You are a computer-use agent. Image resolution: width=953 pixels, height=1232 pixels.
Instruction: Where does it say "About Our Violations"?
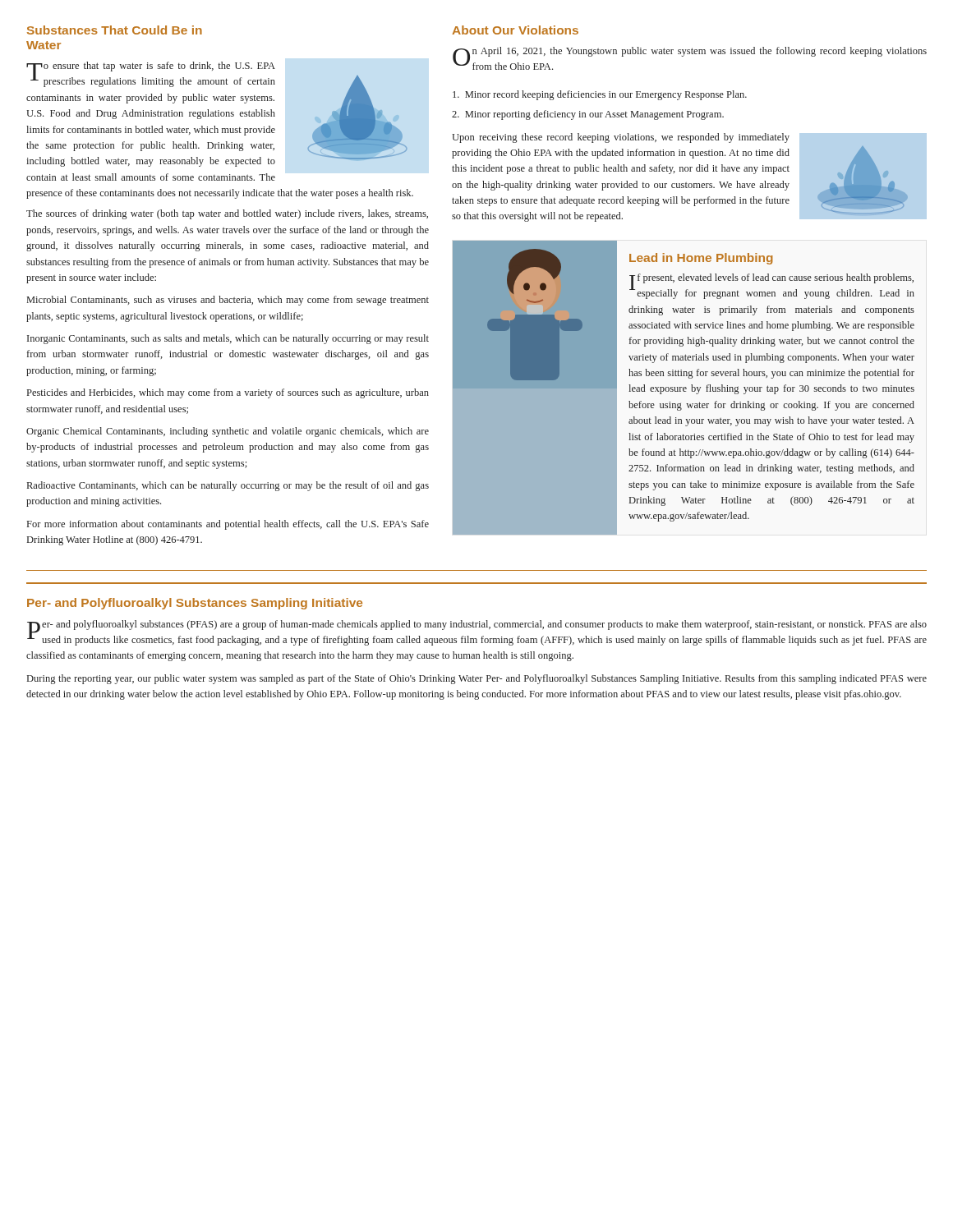click(515, 30)
